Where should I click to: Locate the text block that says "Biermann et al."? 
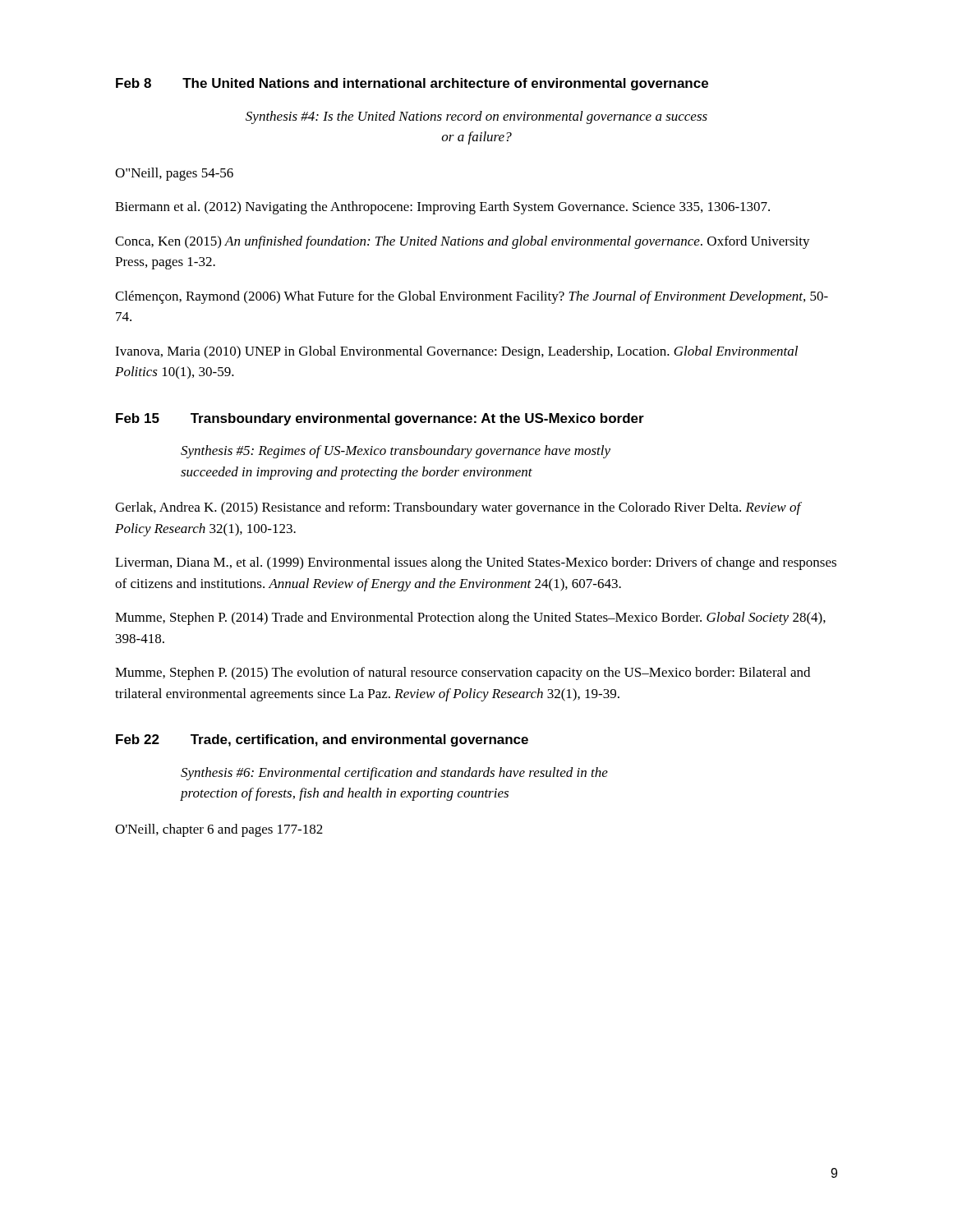point(443,207)
